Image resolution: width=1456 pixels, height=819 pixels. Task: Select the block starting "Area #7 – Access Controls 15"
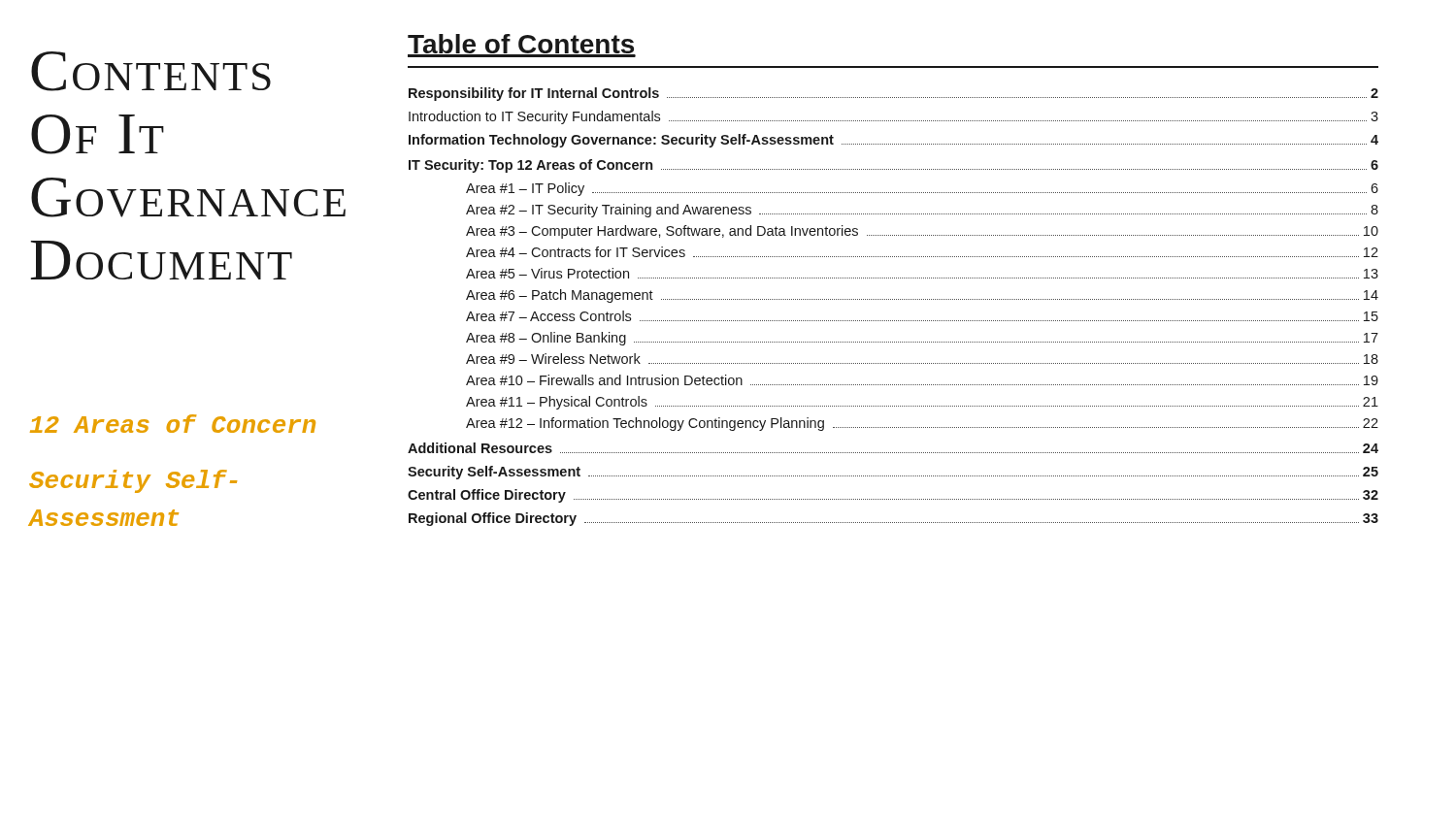[922, 316]
